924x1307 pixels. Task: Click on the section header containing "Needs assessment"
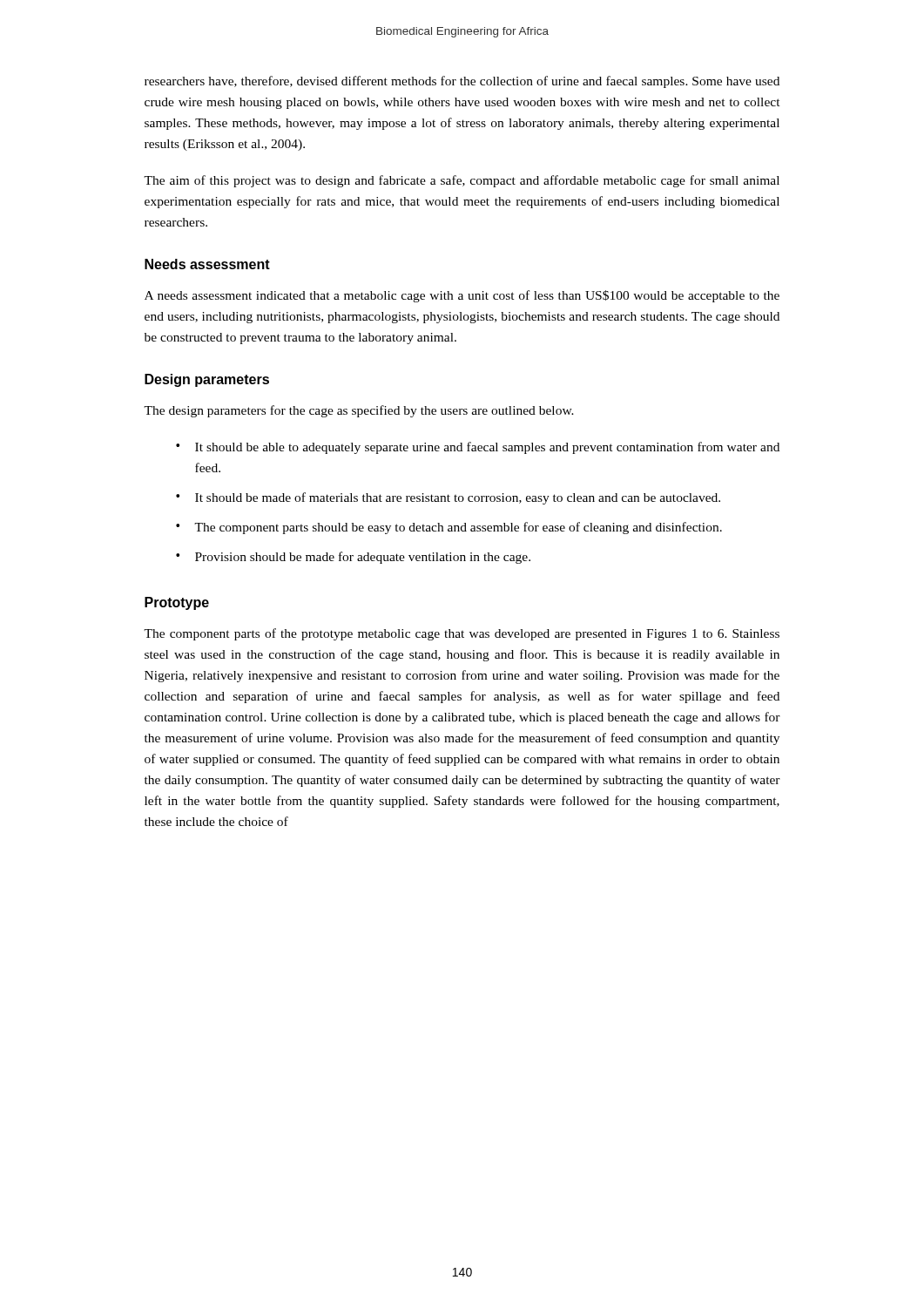pyautogui.click(x=207, y=265)
